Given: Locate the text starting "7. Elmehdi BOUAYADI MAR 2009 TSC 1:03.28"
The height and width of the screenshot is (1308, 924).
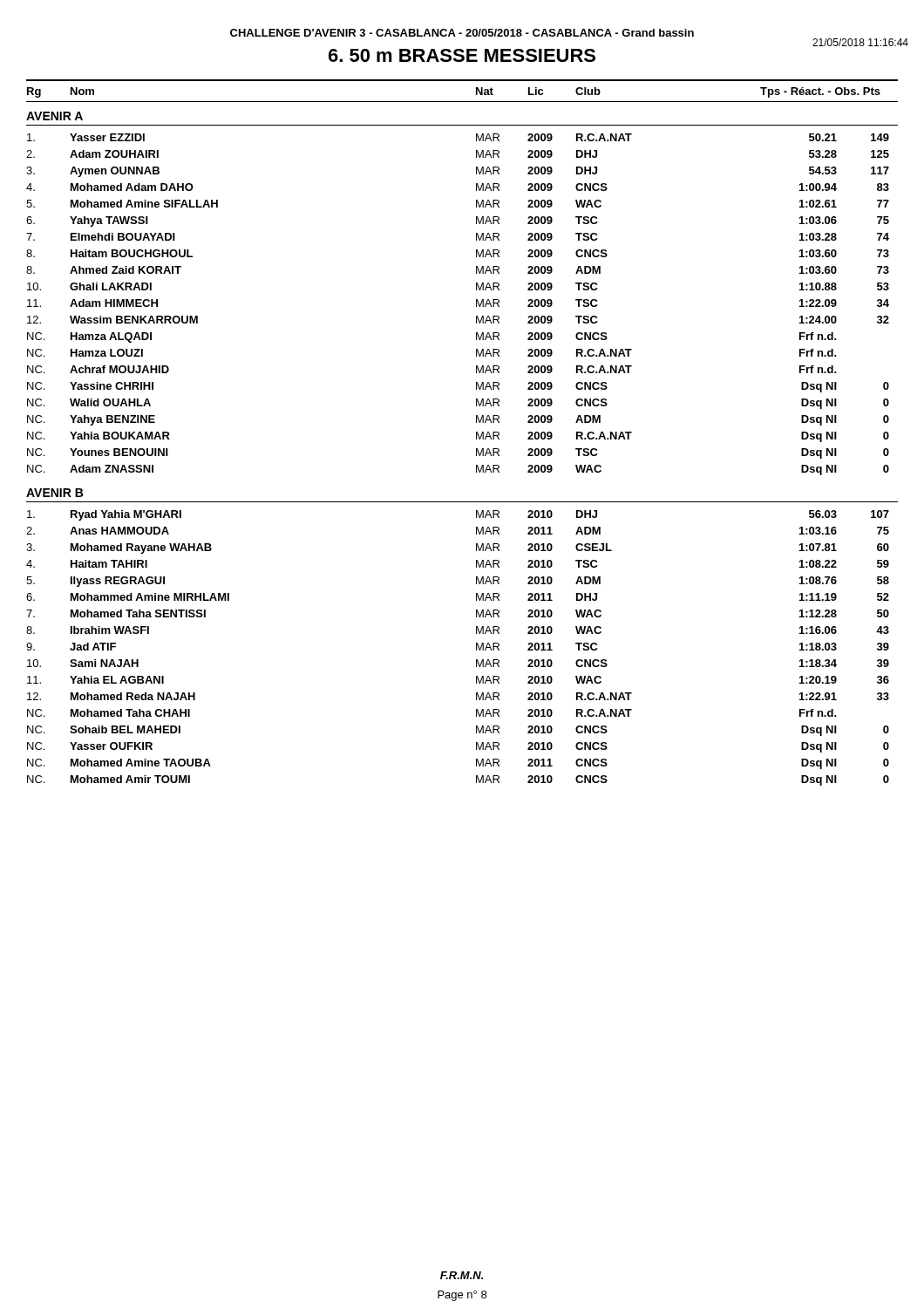Looking at the screenshot, I should pos(29,237).
